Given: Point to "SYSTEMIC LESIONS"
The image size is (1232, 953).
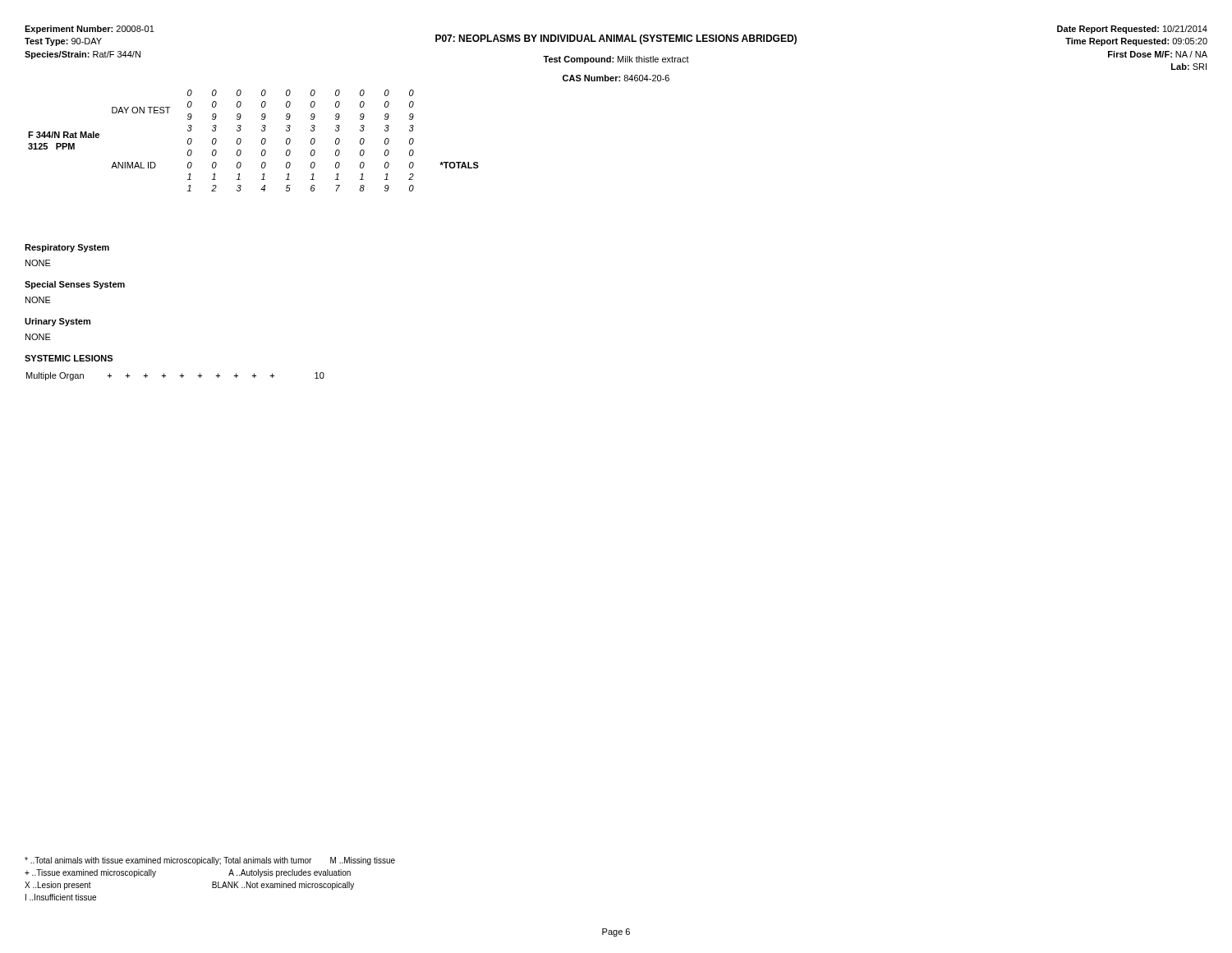Looking at the screenshot, I should pyautogui.click(x=69, y=358).
